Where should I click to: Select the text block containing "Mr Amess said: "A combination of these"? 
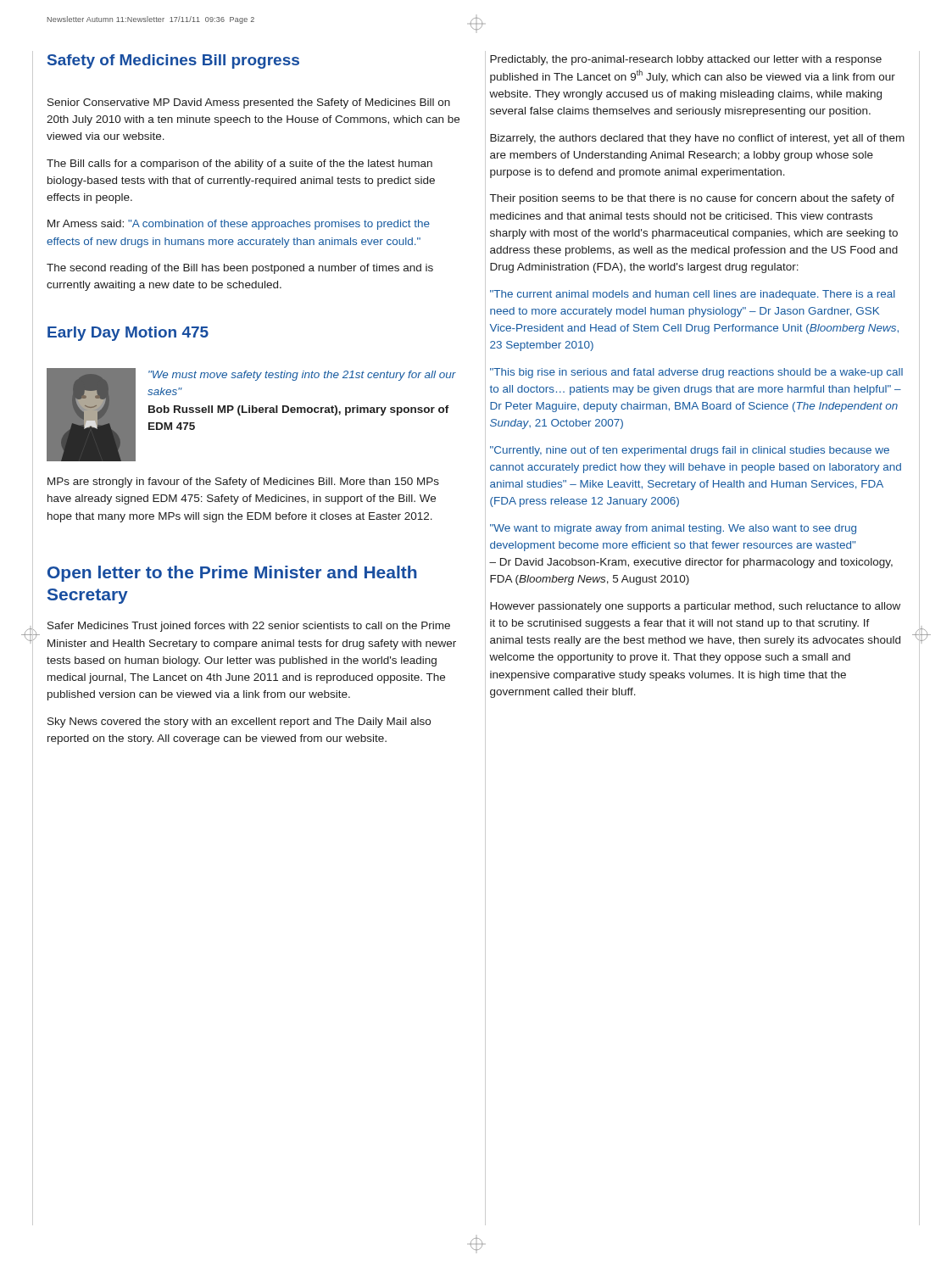click(255, 233)
